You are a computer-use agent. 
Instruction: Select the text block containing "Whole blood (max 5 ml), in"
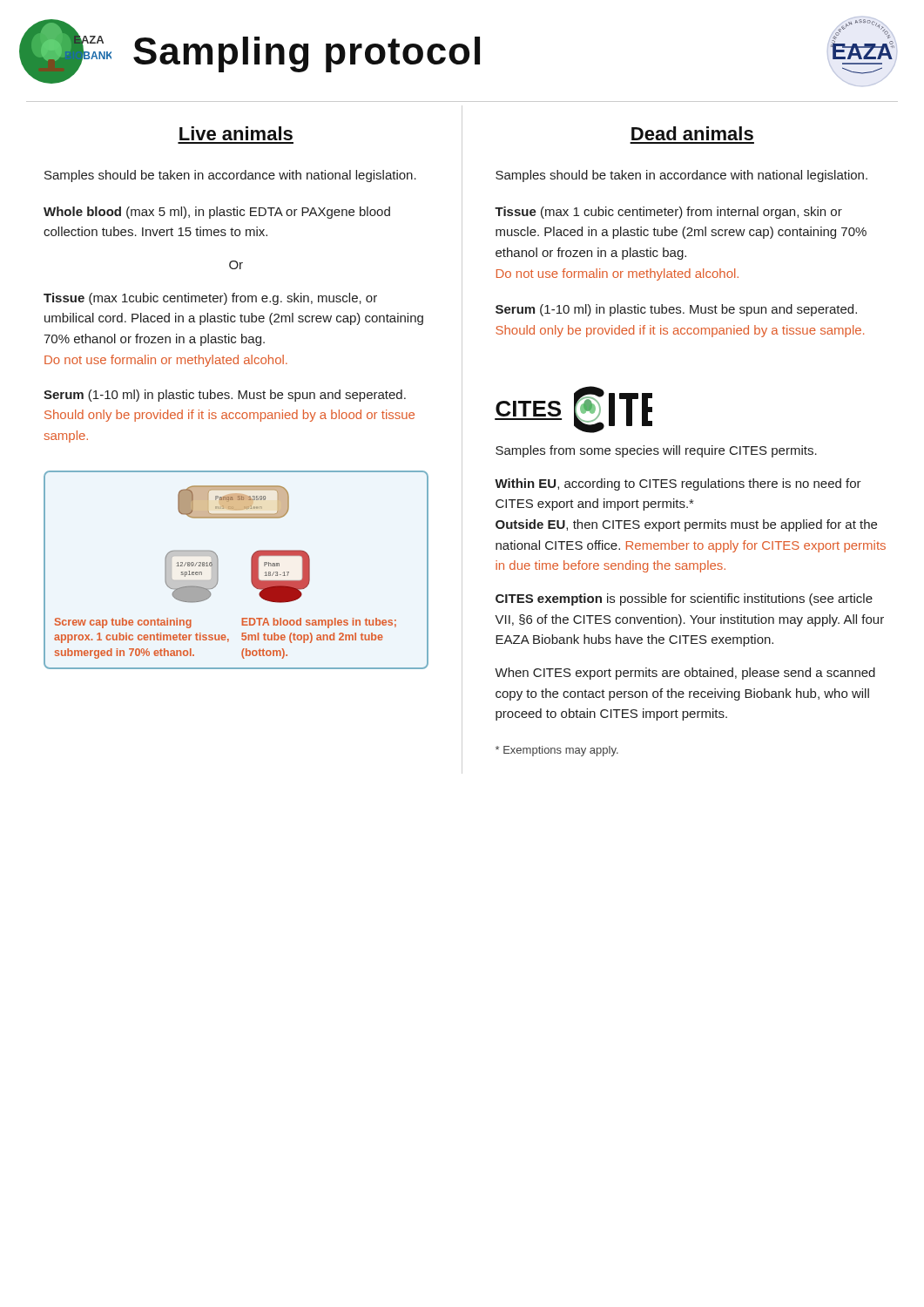click(x=217, y=221)
